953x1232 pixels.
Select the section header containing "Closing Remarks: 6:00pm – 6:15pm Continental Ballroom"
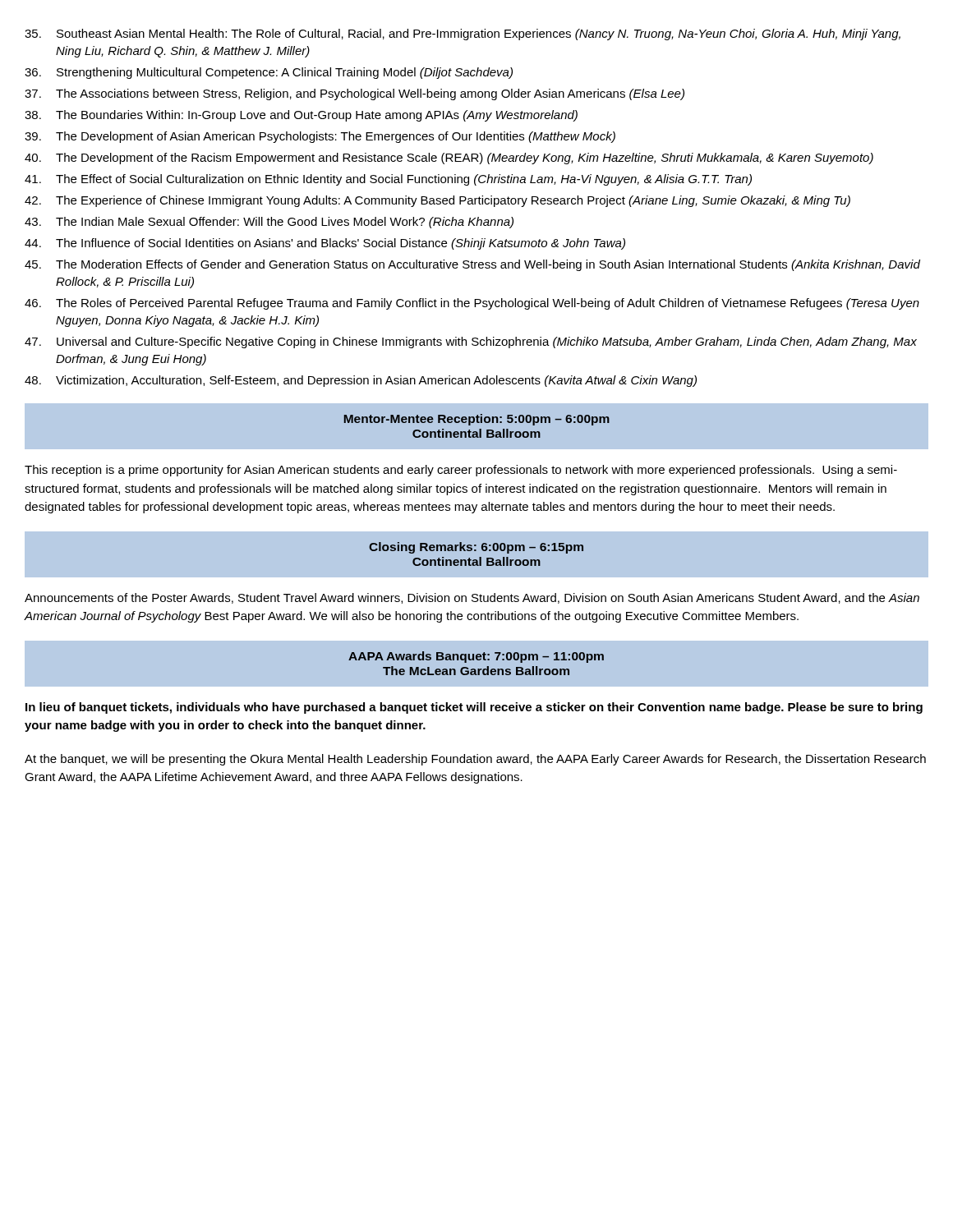click(476, 554)
